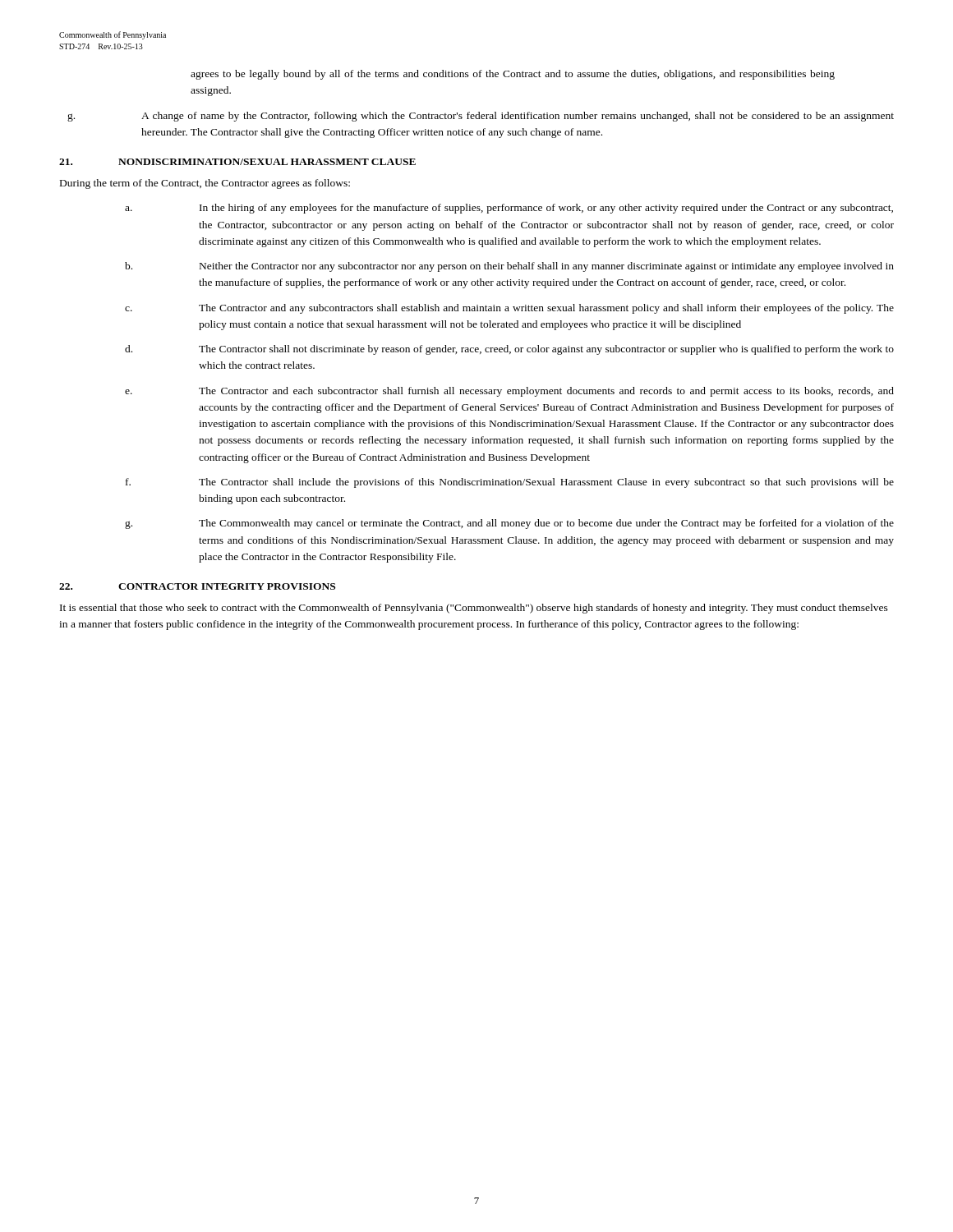Find the text block starting "22. CONTRACTOR INTEGRITY PROVISIONS"
Viewport: 953px width, 1232px height.
click(198, 586)
